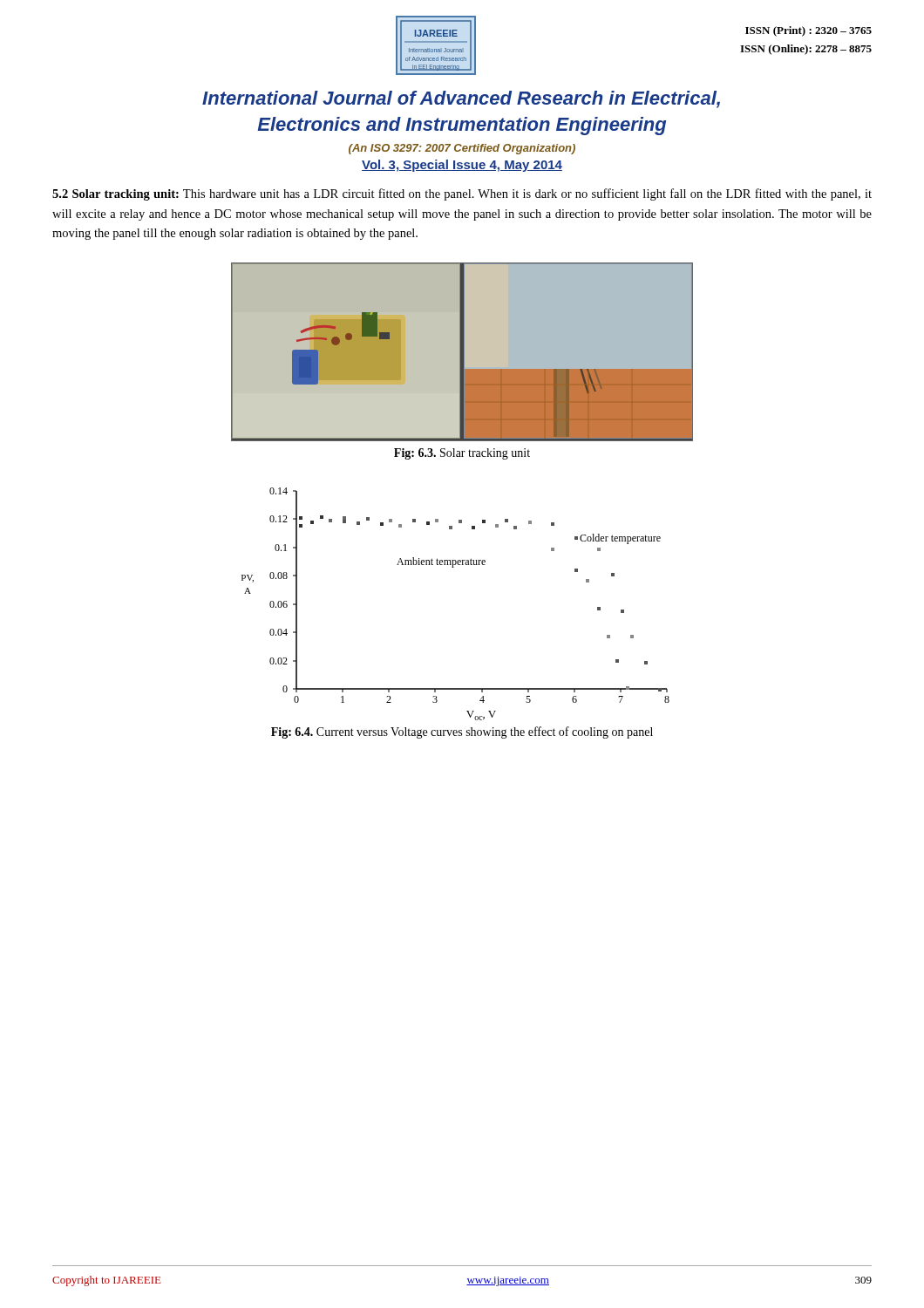924x1308 pixels.
Task: Click on the text starting "Vol. 3, Special Issue 4, May 2014"
Action: click(462, 165)
